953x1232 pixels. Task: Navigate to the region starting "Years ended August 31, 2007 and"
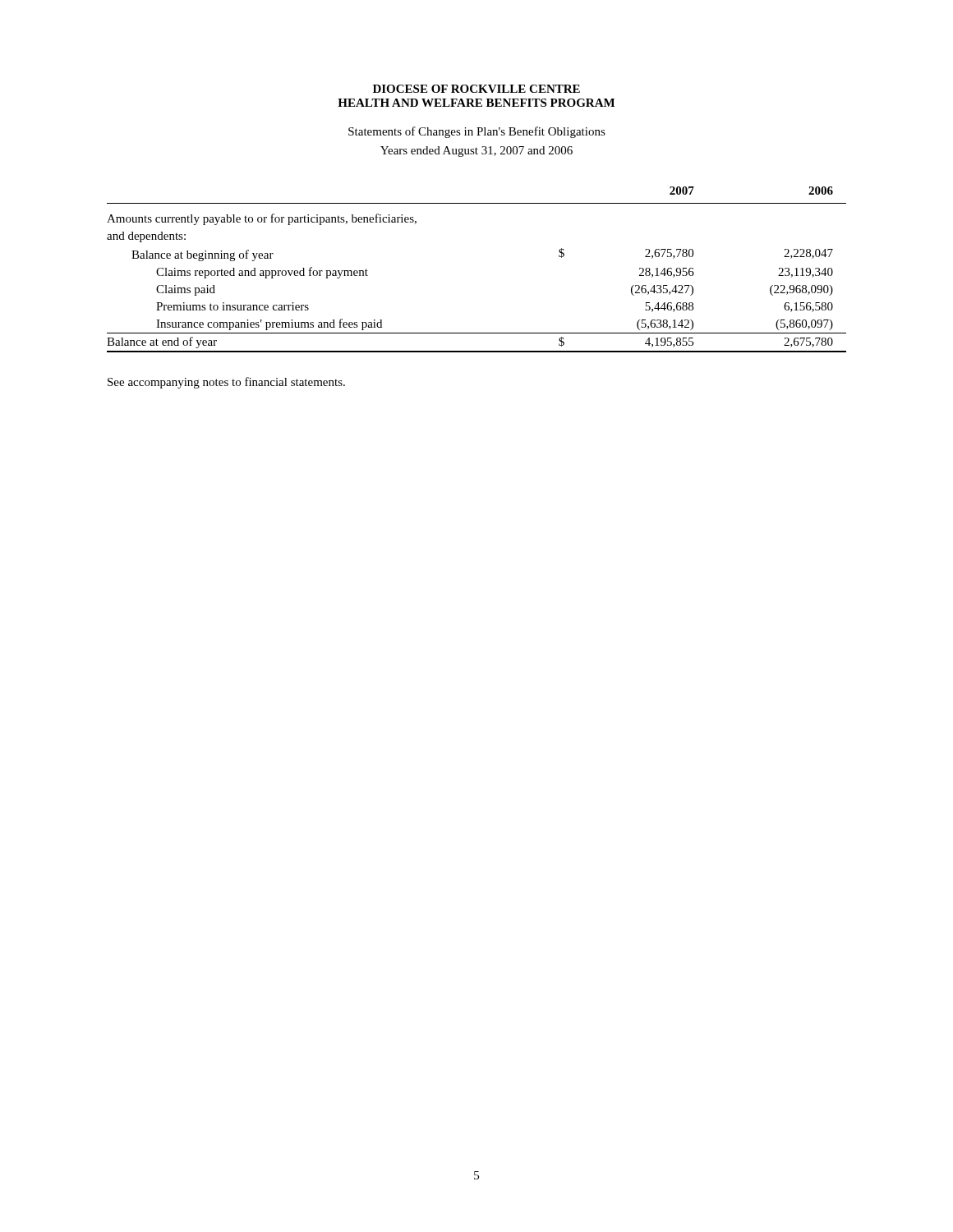point(476,150)
